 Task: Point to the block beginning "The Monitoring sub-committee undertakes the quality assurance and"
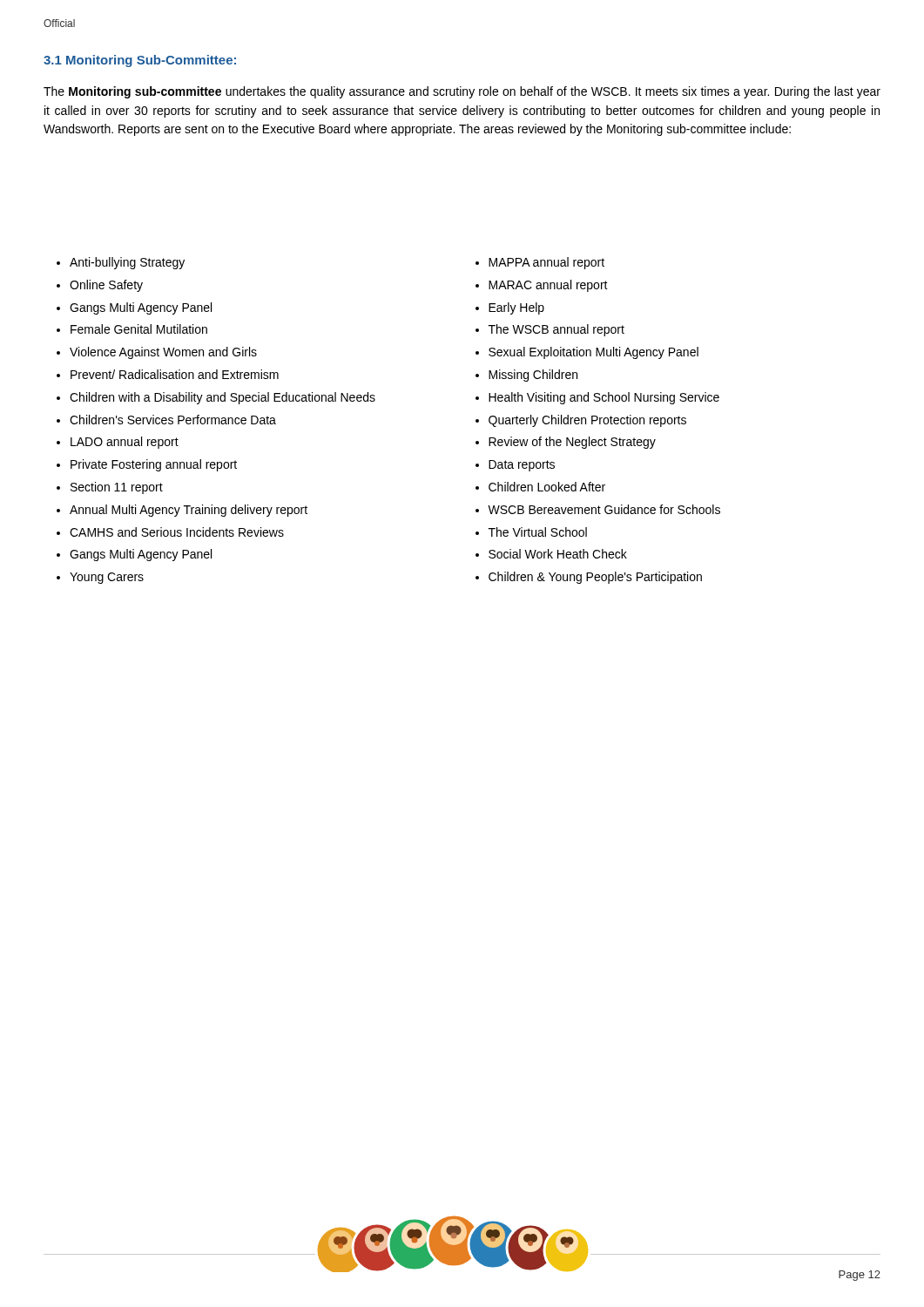coord(462,110)
